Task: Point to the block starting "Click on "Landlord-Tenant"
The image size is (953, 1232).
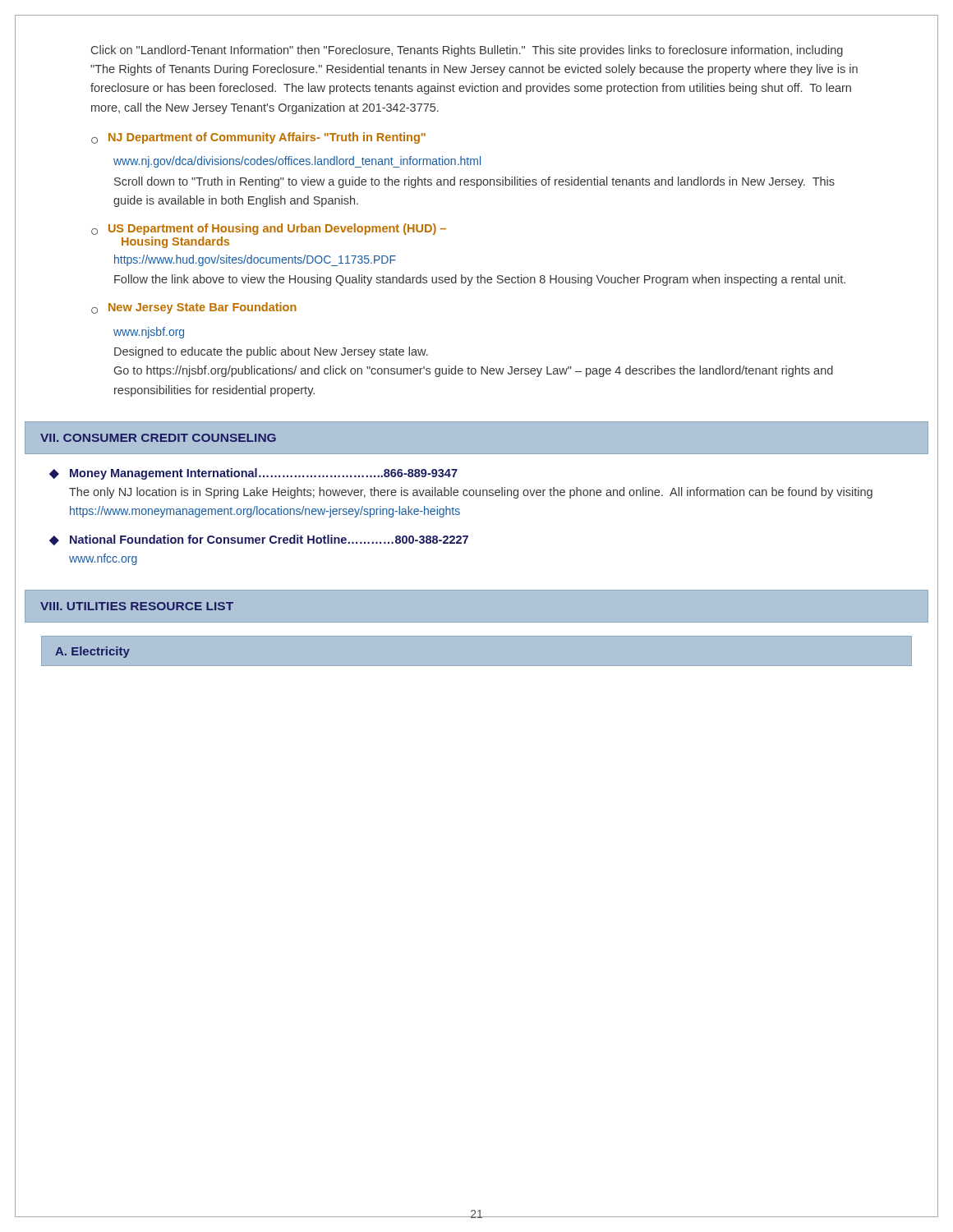Action: pyautogui.click(x=474, y=79)
